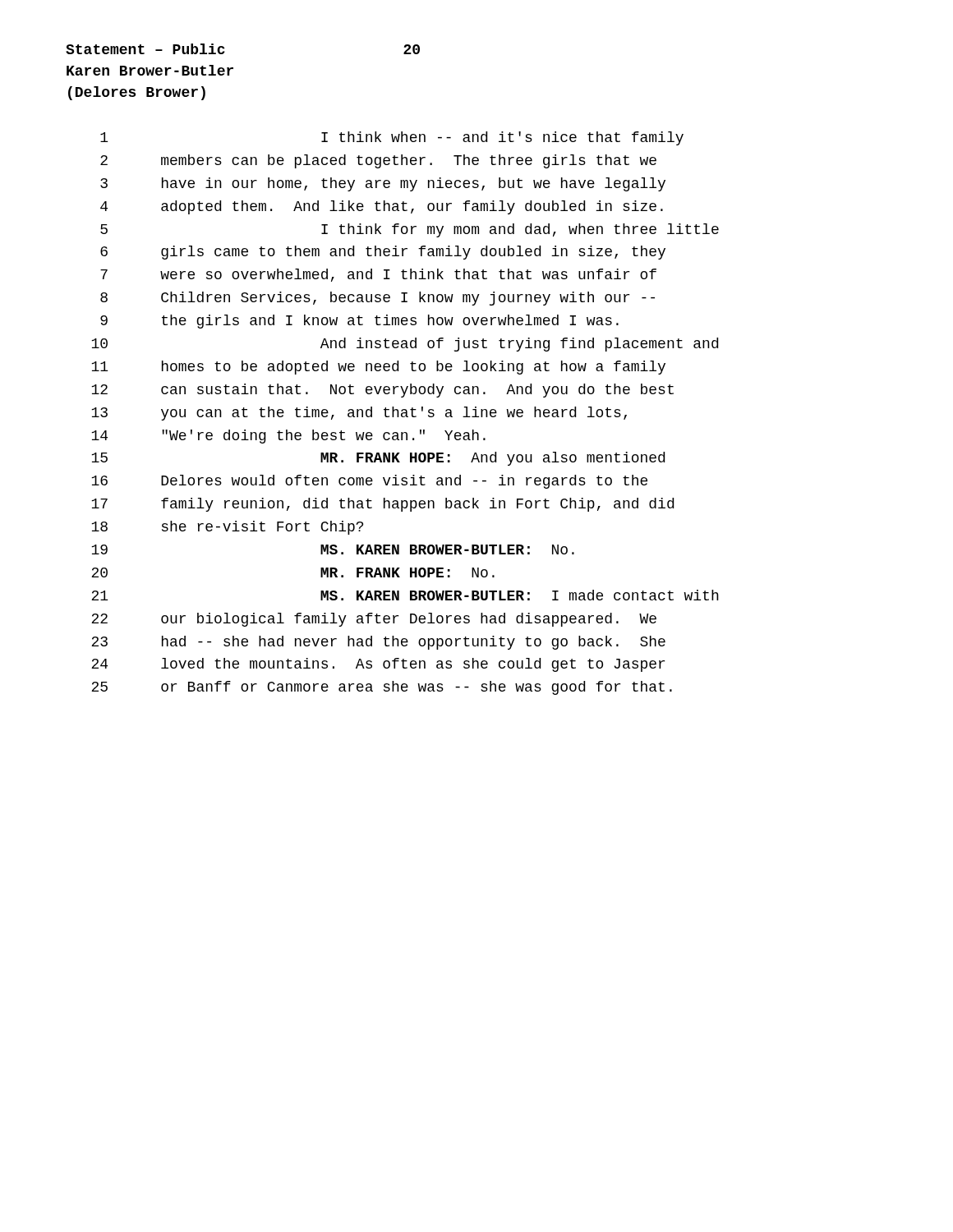953x1232 pixels.
Task: Select the text block with the text "9 the girls and I know"
Action: (x=476, y=322)
